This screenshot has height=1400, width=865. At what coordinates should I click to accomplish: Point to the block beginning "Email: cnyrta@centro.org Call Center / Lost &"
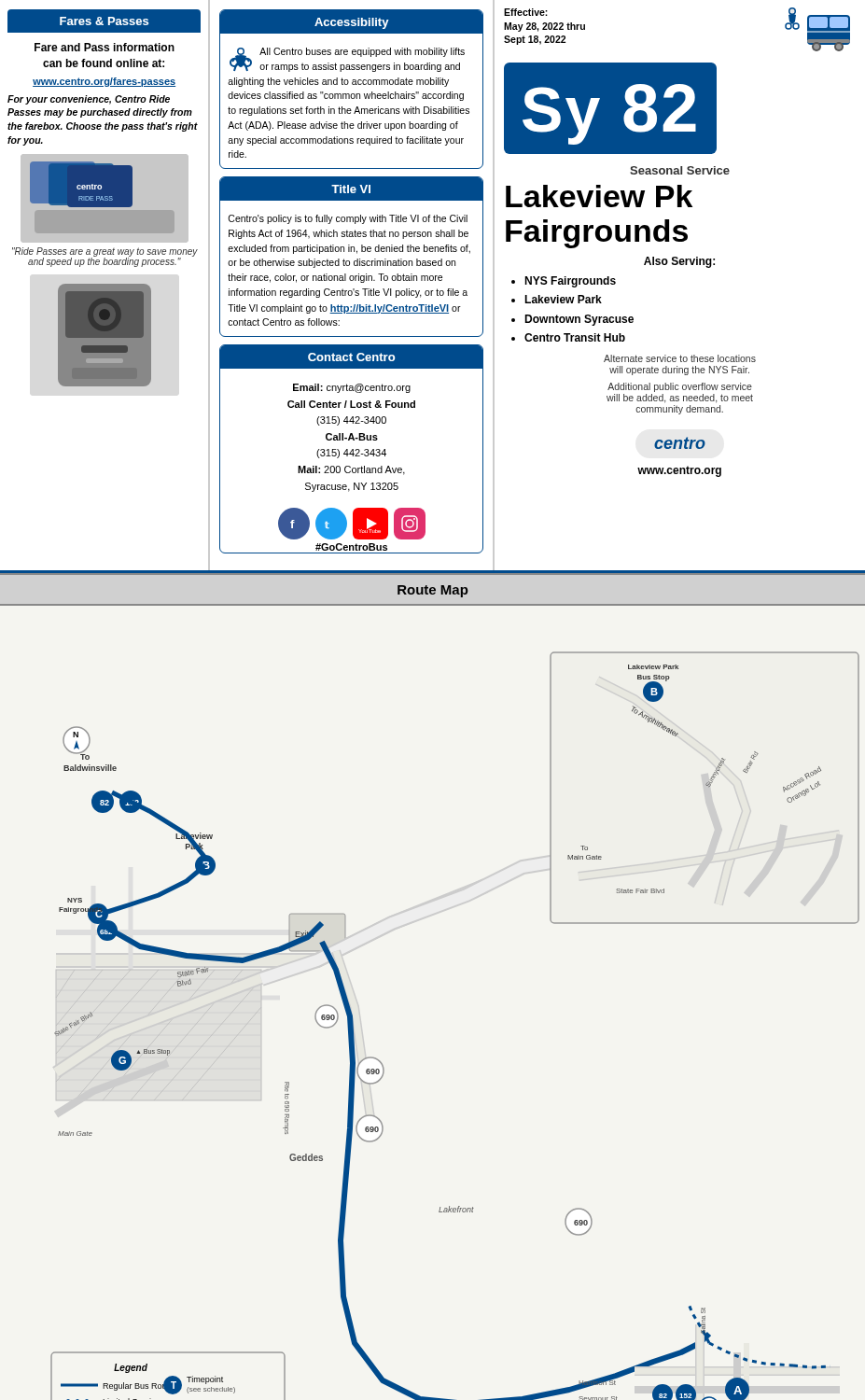[x=352, y=437]
